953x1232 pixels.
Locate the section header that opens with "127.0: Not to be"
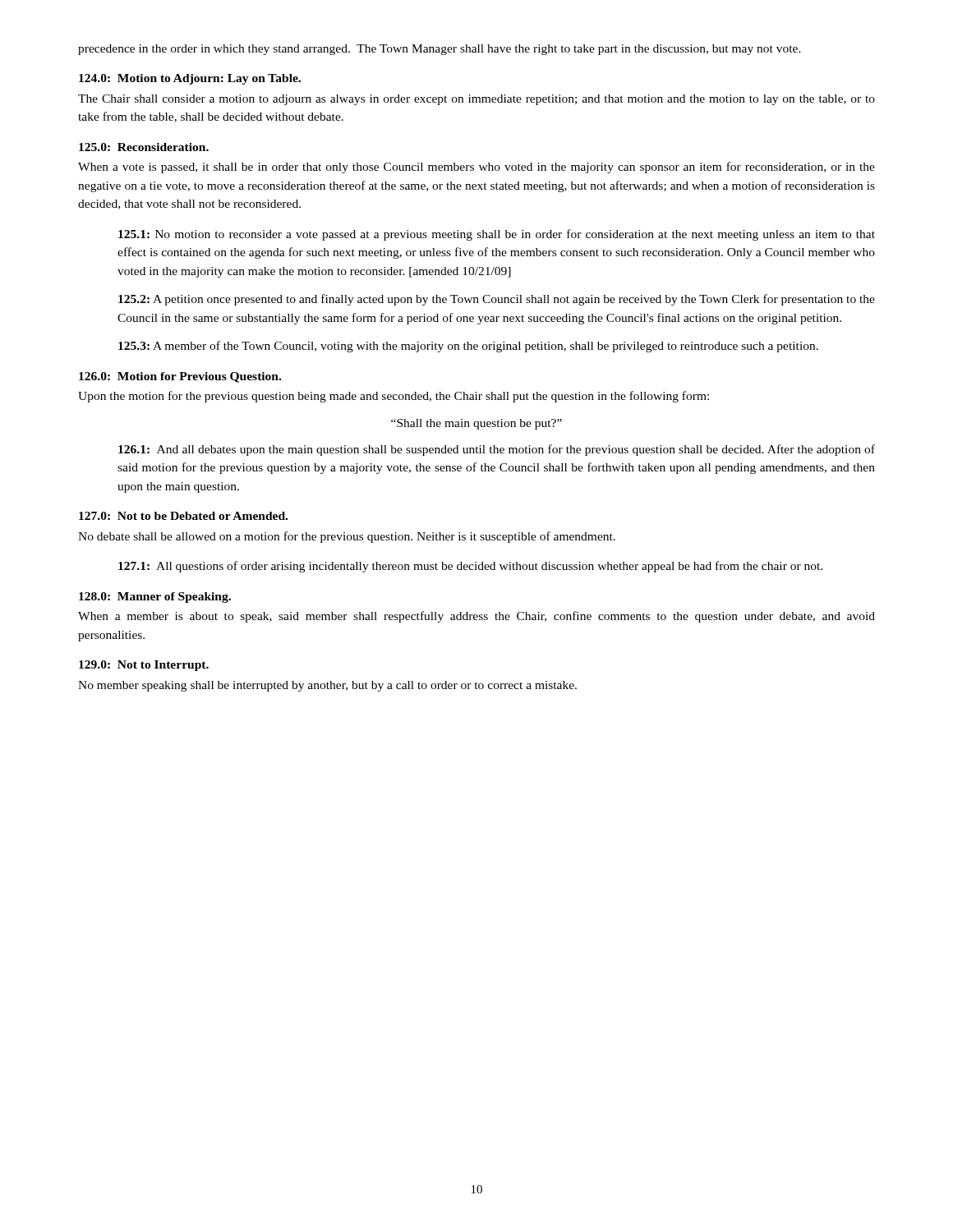coord(183,516)
